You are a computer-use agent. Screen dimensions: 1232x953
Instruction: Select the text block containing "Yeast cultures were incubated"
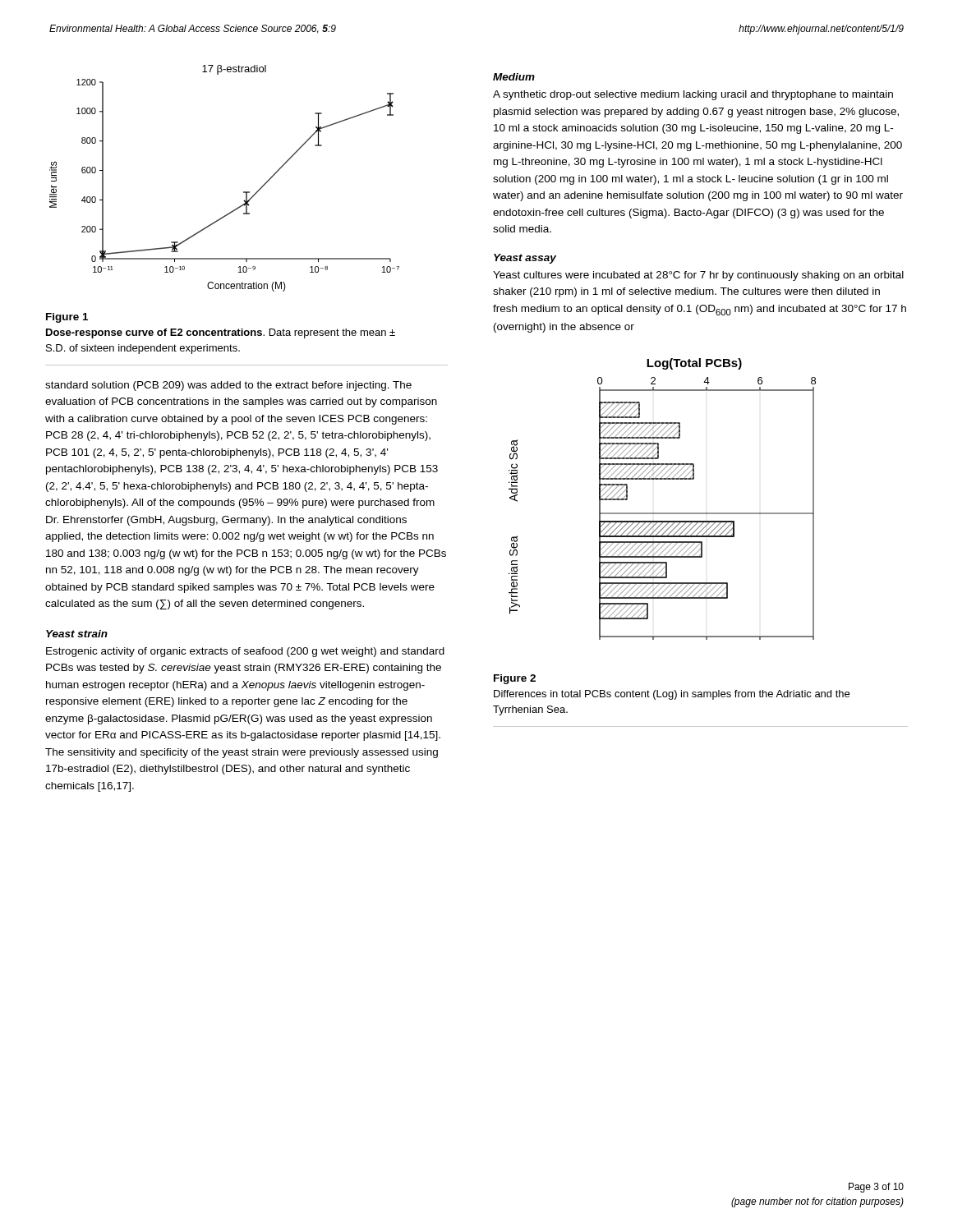click(x=700, y=301)
